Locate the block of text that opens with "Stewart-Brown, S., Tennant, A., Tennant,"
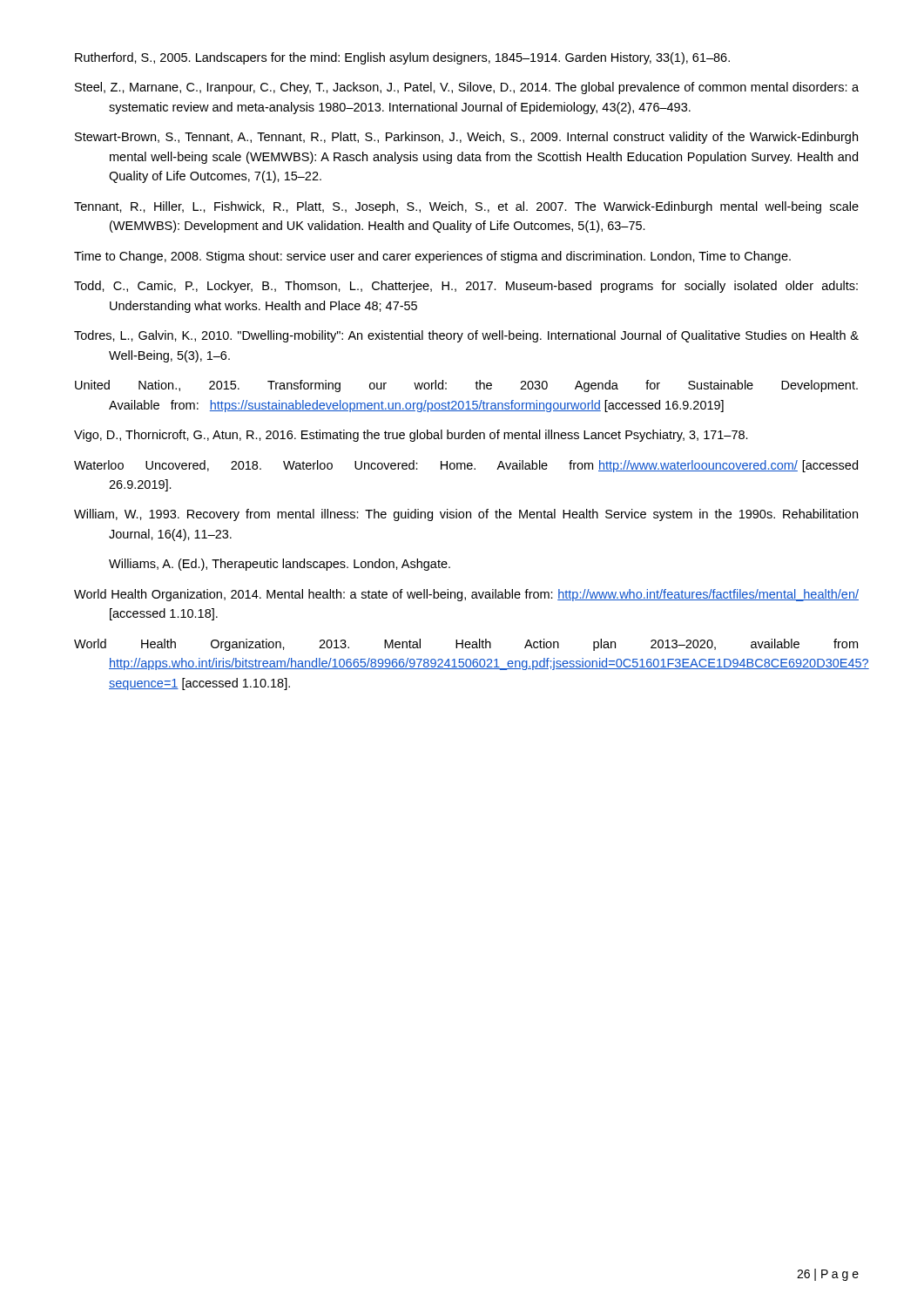Screen dimensions: 1307x924 pos(466,157)
